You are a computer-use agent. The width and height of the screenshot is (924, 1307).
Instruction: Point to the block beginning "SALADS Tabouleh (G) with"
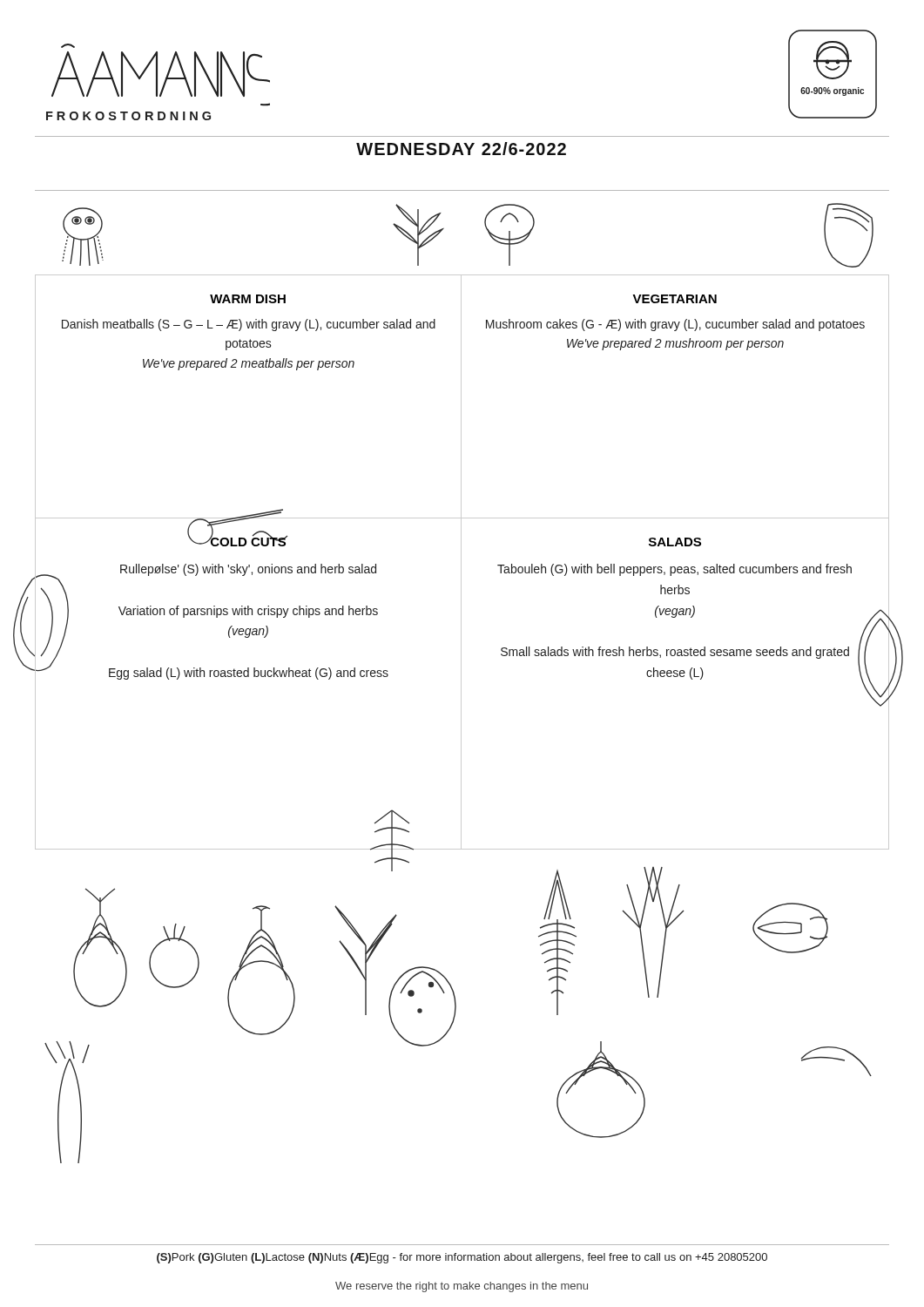coord(675,609)
